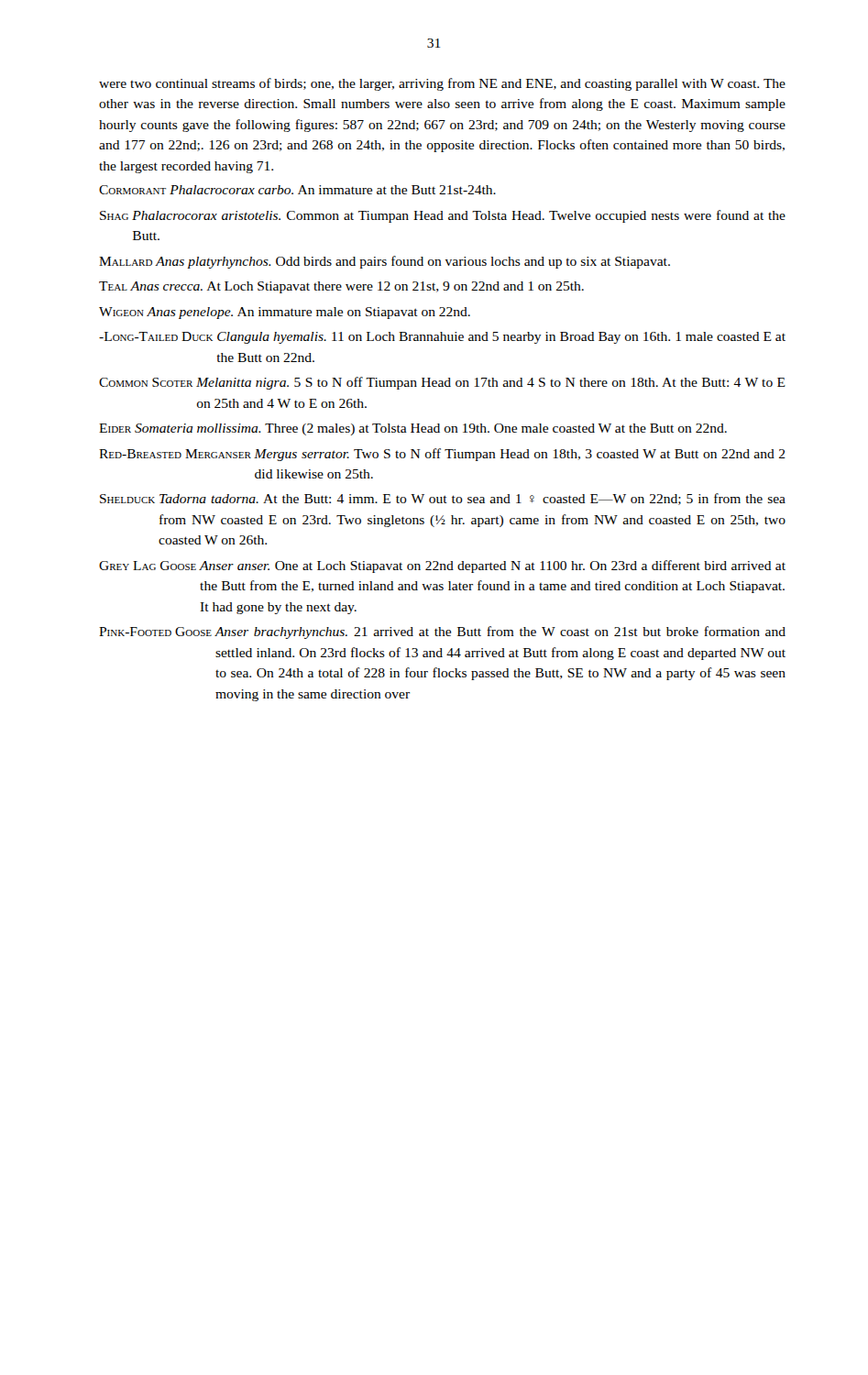The height and width of the screenshot is (1375, 868).
Task: Find the list item that reads "Mallard Anas platyrhynchos. Odd birds and pairs found"
Action: [x=442, y=261]
